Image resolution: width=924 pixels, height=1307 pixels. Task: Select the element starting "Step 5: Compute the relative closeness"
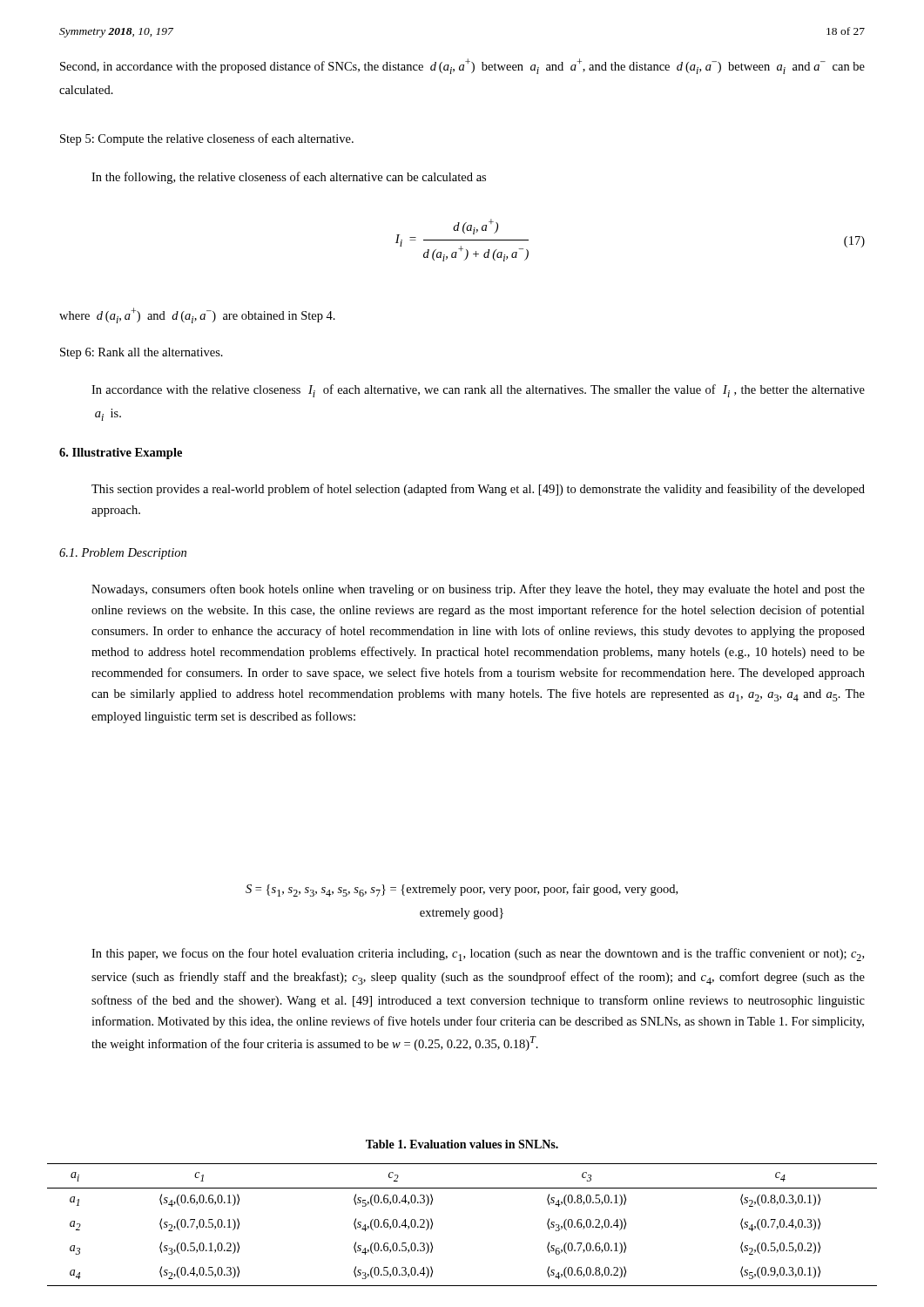coord(207,139)
